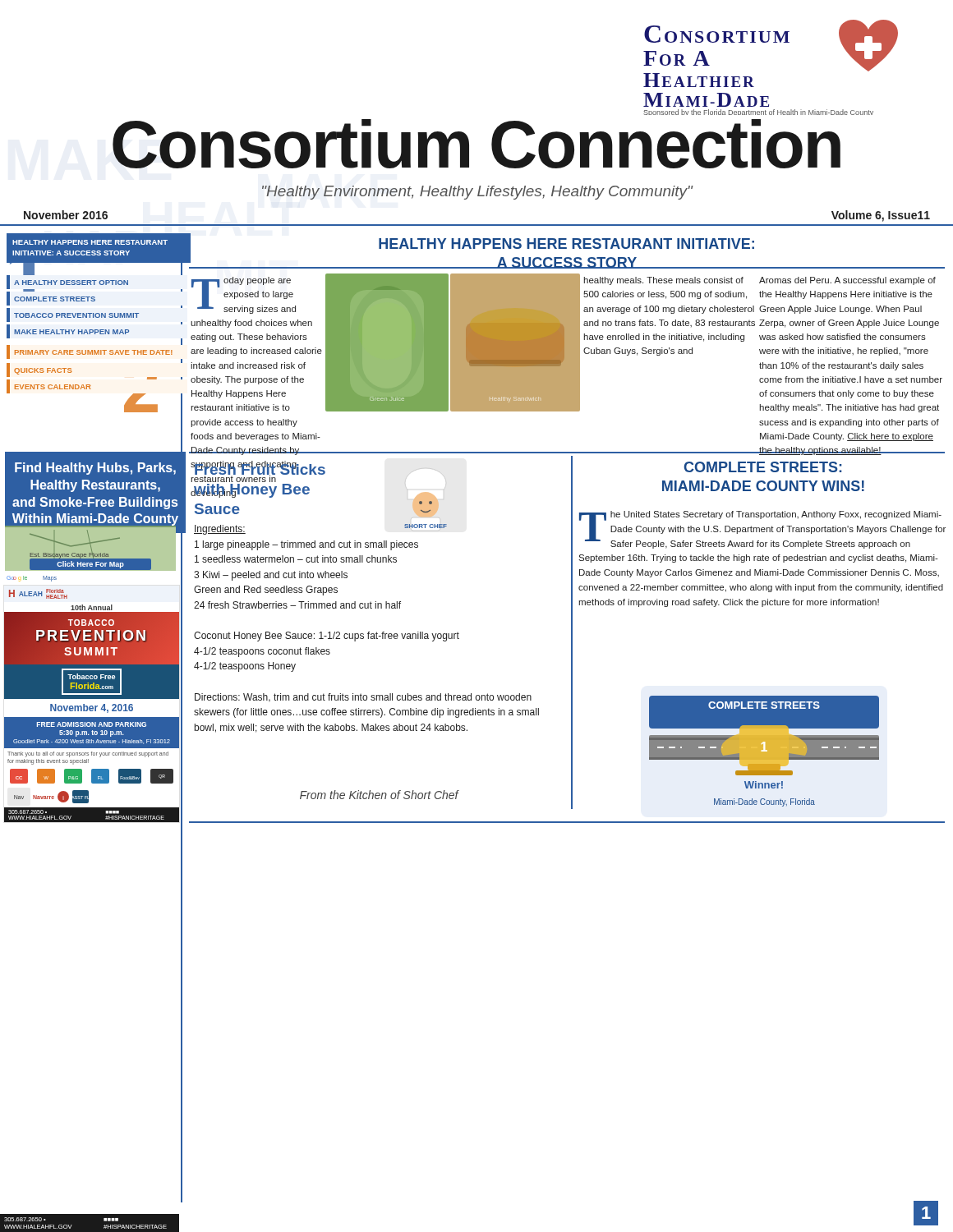Click on the list item containing "EVENTS CALENDAR"
The width and height of the screenshot is (953, 1232).
(53, 386)
